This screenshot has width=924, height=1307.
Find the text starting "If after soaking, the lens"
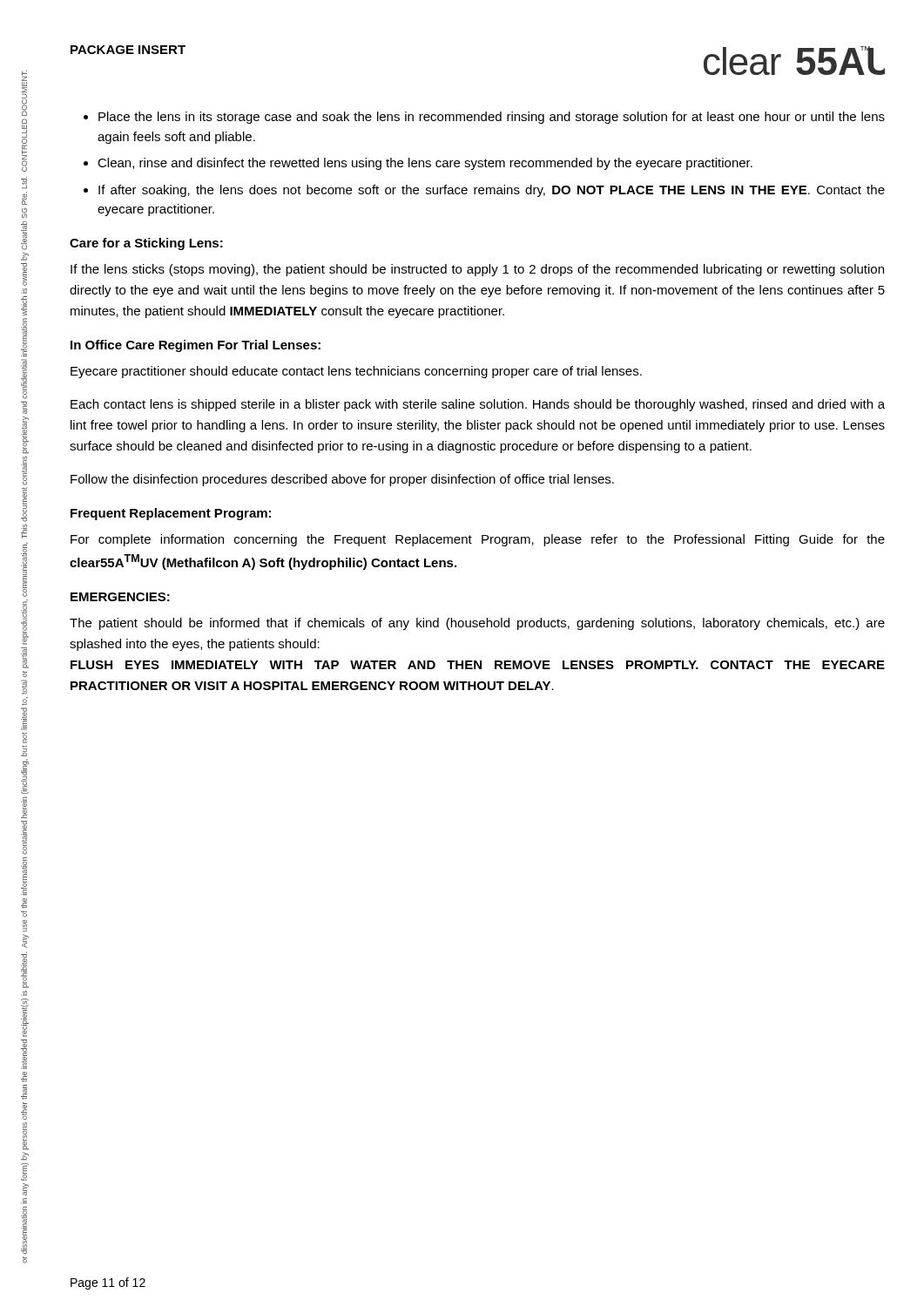491,199
